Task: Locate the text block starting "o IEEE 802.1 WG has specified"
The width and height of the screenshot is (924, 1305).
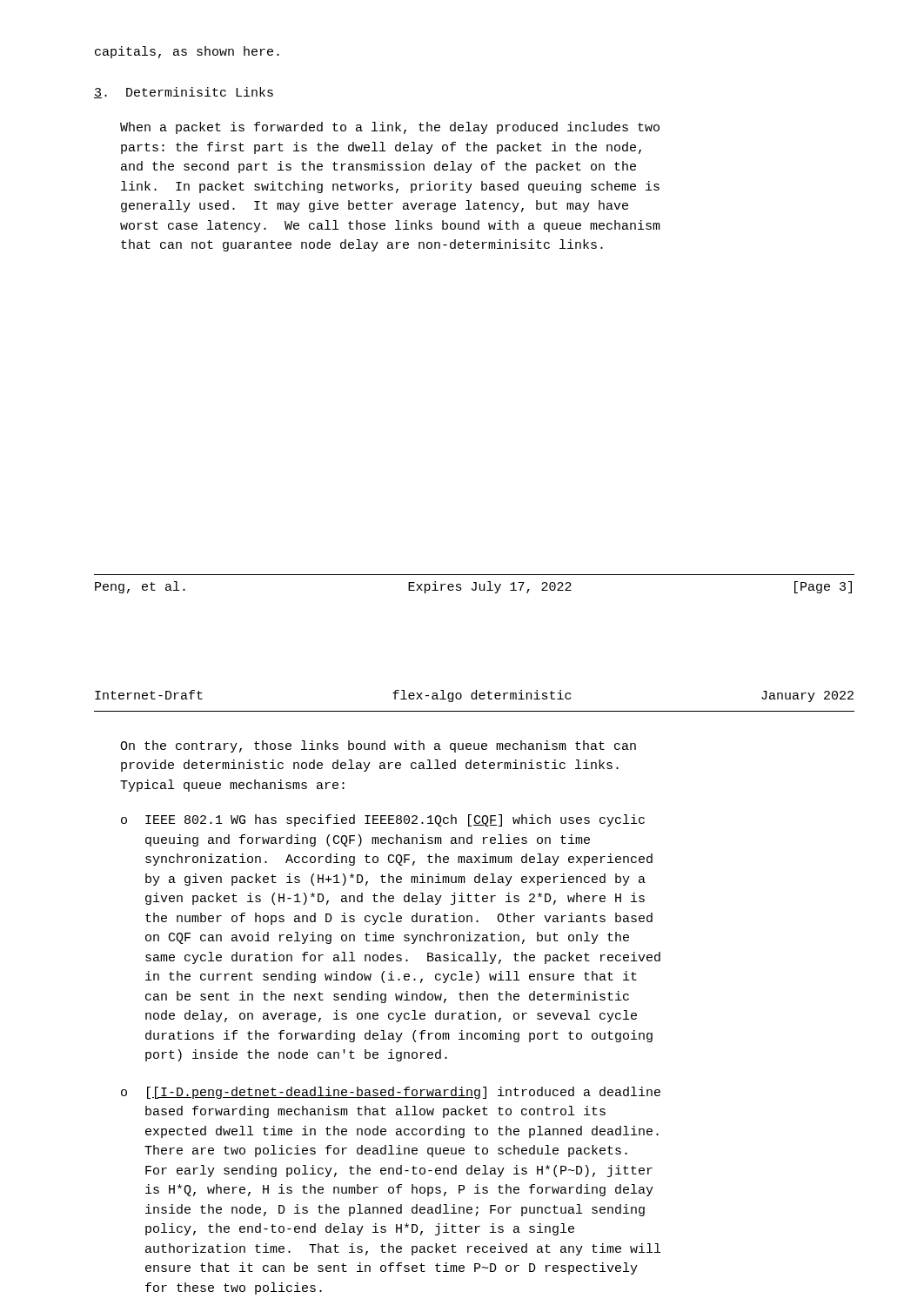Action: (391, 939)
